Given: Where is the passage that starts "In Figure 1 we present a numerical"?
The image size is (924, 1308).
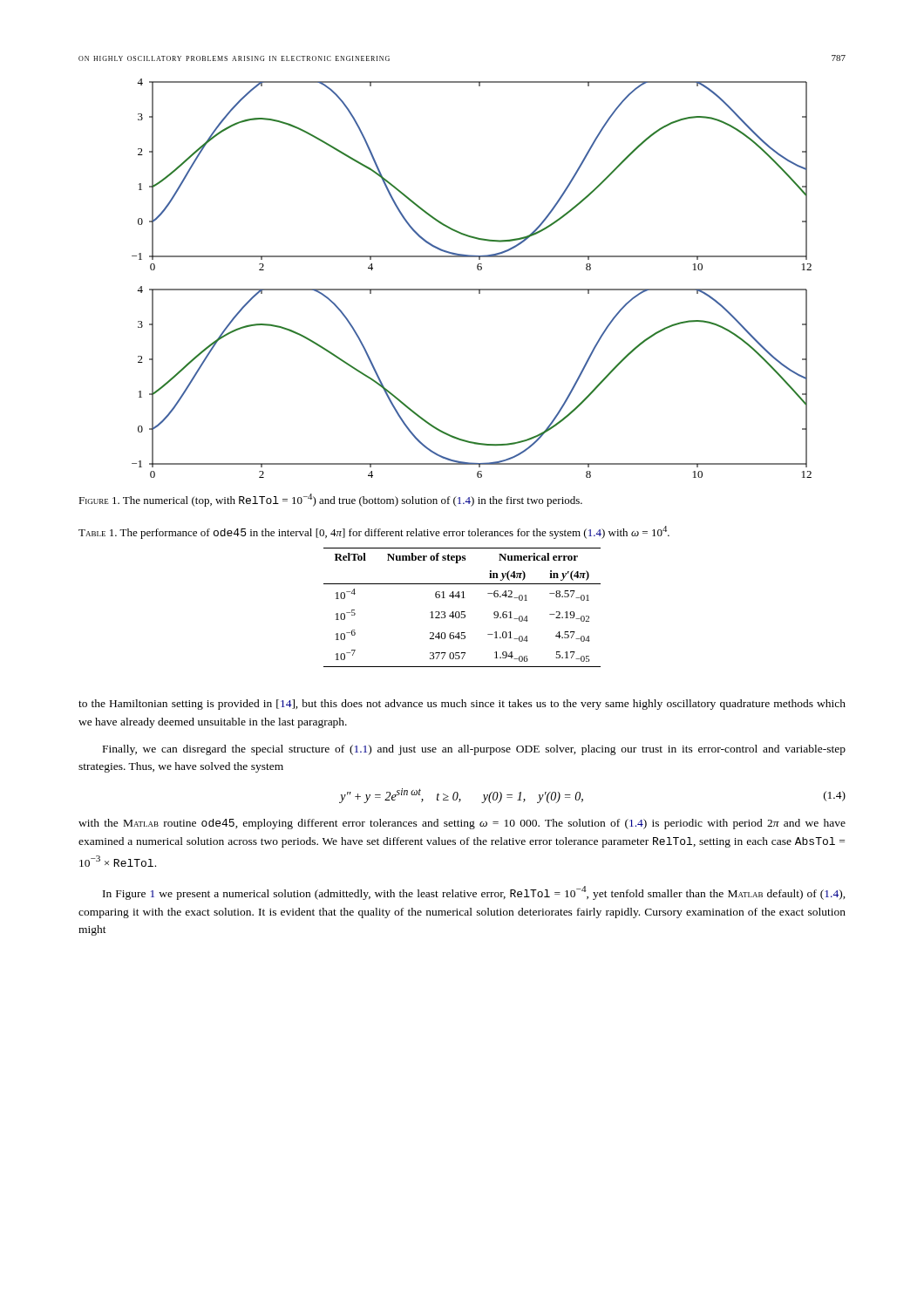Looking at the screenshot, I should (x=462, y=910).
